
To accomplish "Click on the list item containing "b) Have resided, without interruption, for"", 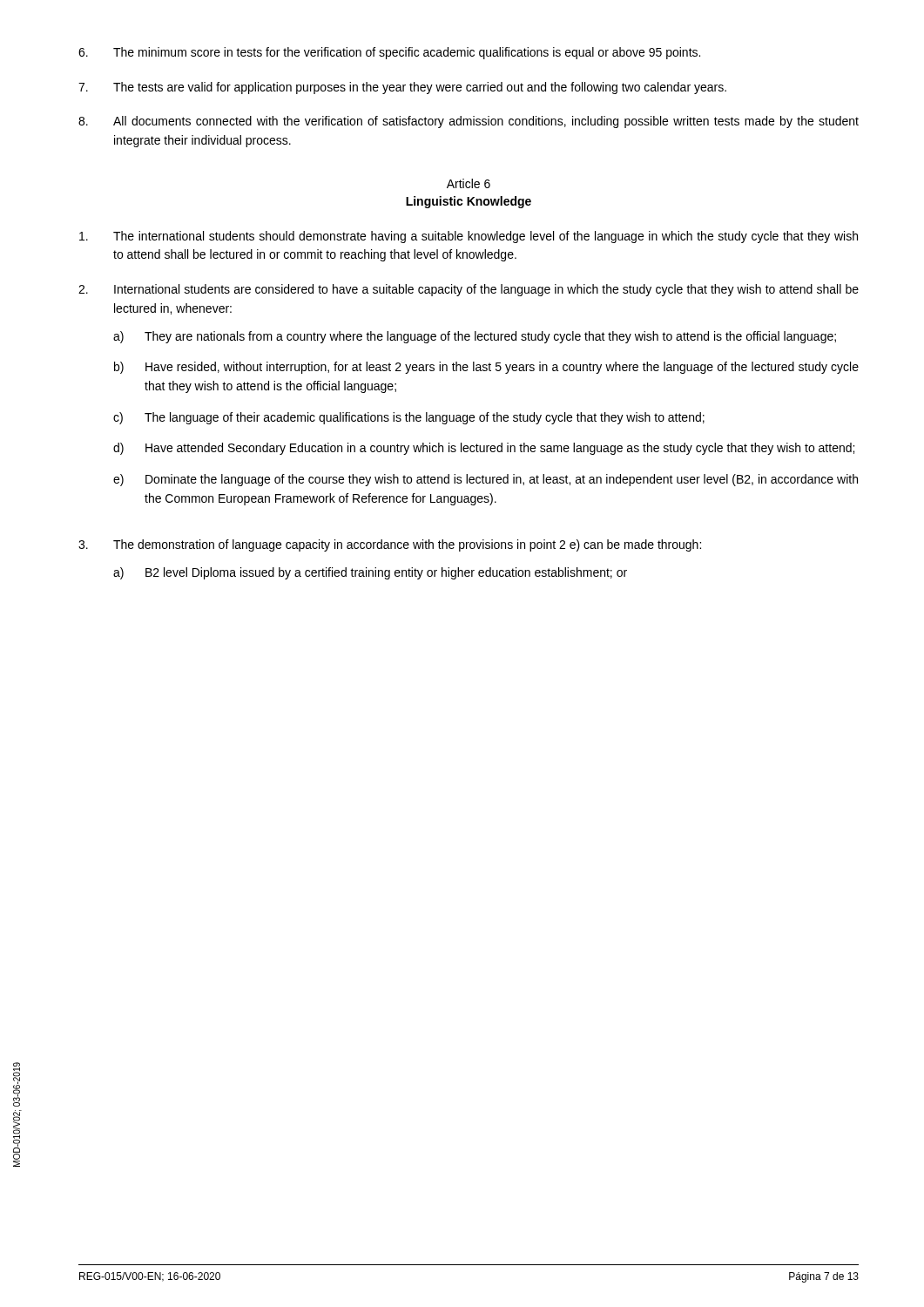I will [x=486, y=377].
